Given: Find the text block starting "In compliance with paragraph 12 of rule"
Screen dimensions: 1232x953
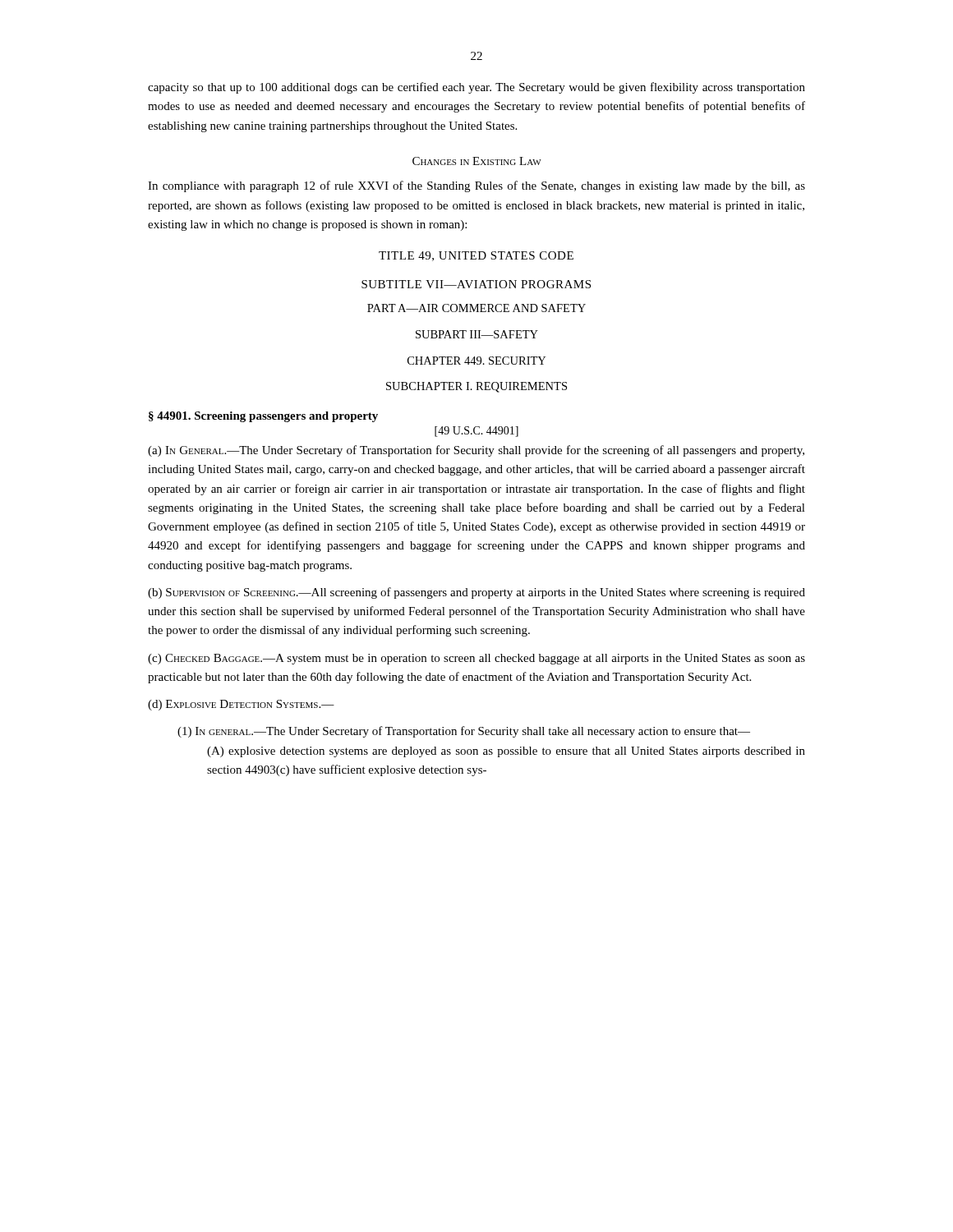Looking at the screenshot, I should (476, 205).
